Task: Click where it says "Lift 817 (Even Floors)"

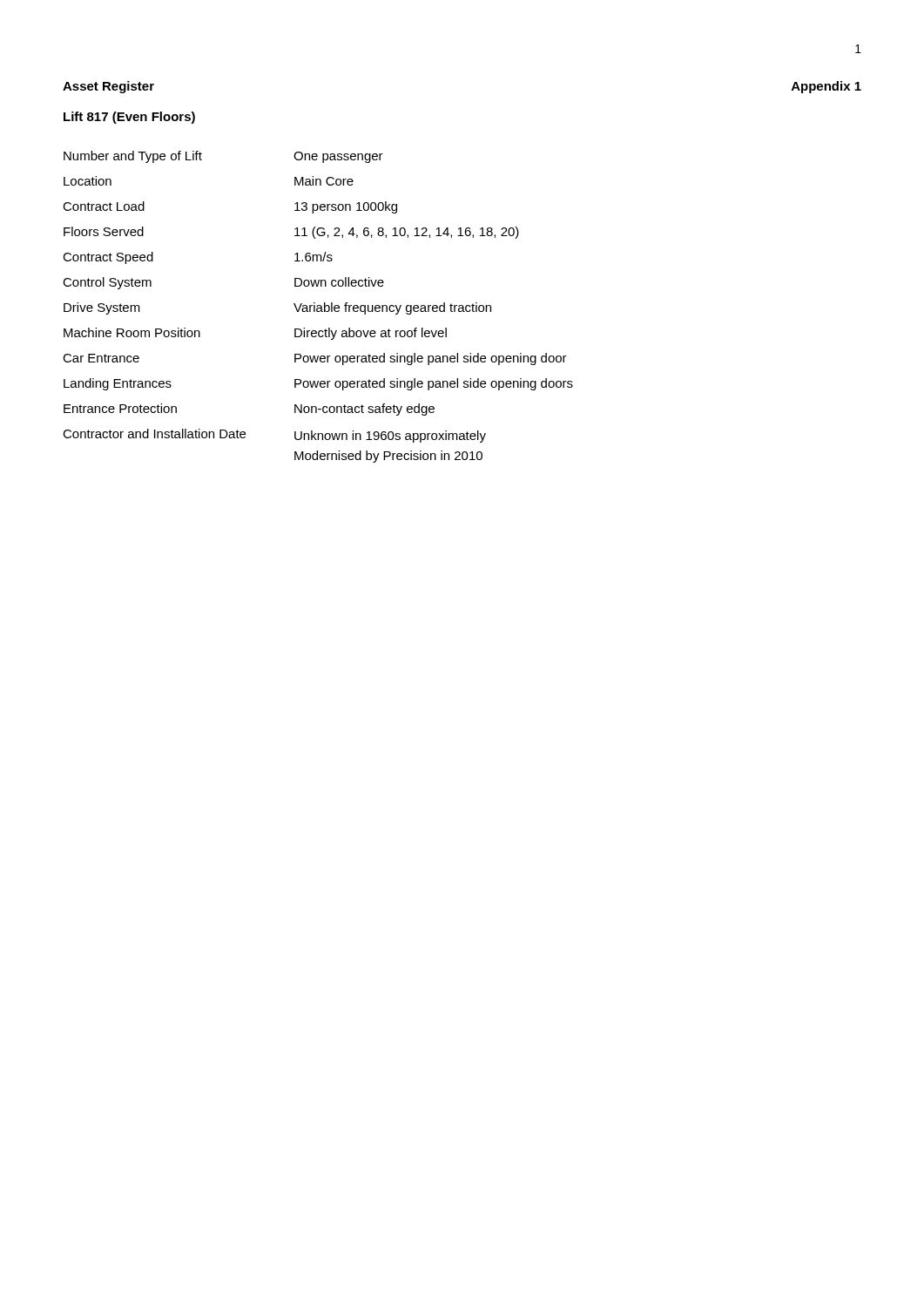Action: 129,116
